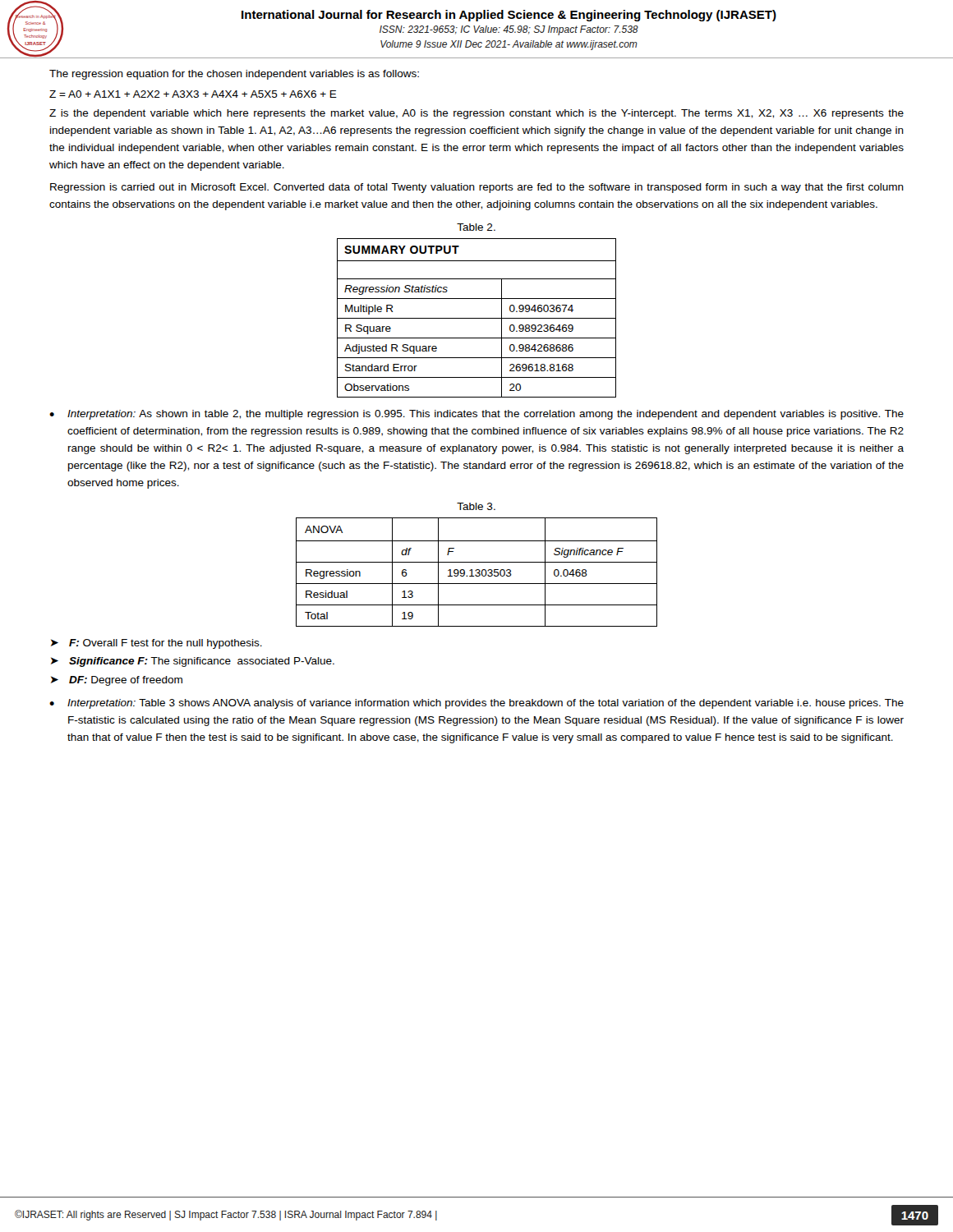Select the text starting "• Interpretation: Table 3 shows ANOVA analysis"
953x1232 pixels.
[476, 720]
